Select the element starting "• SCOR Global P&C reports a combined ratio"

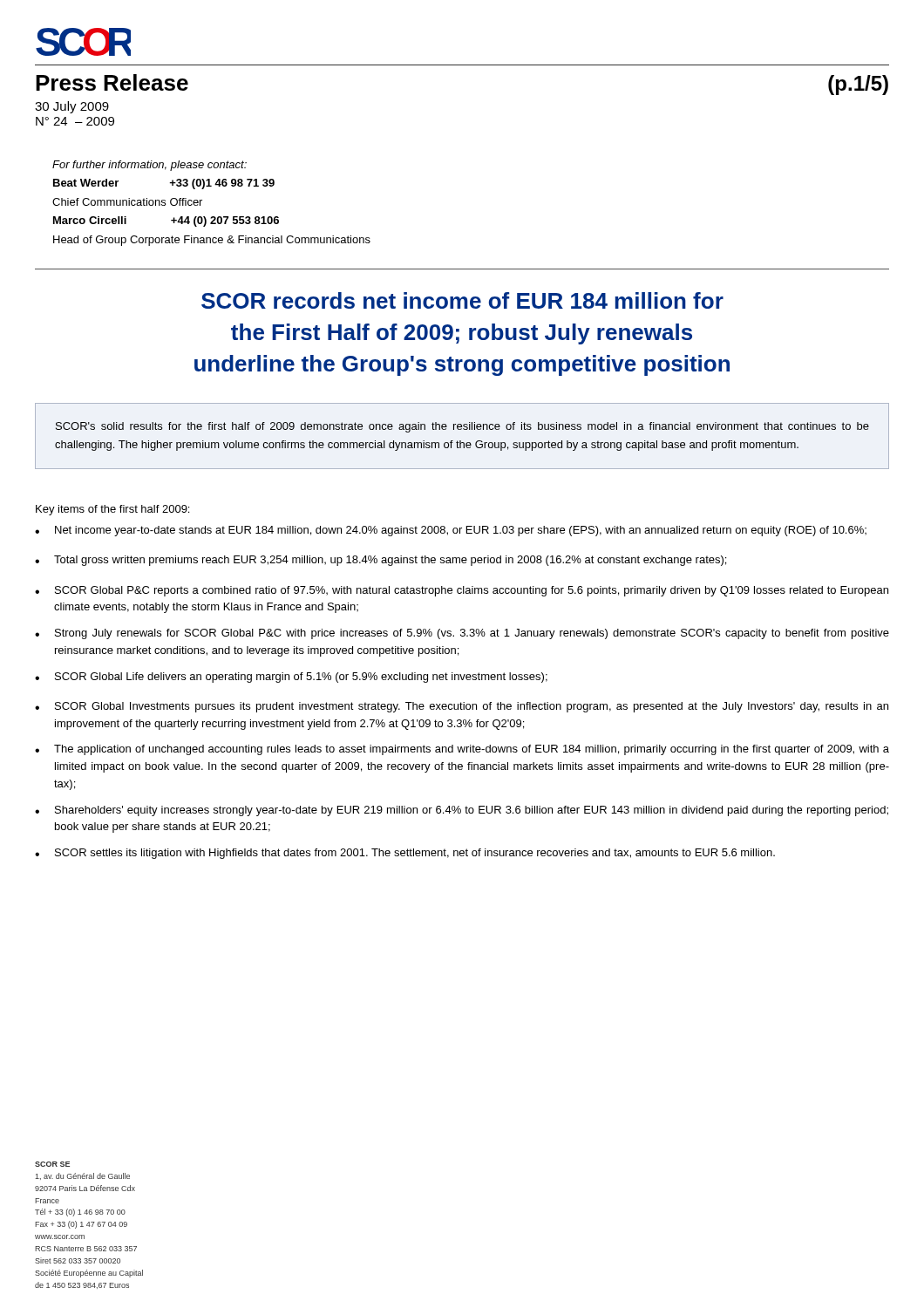462,599
